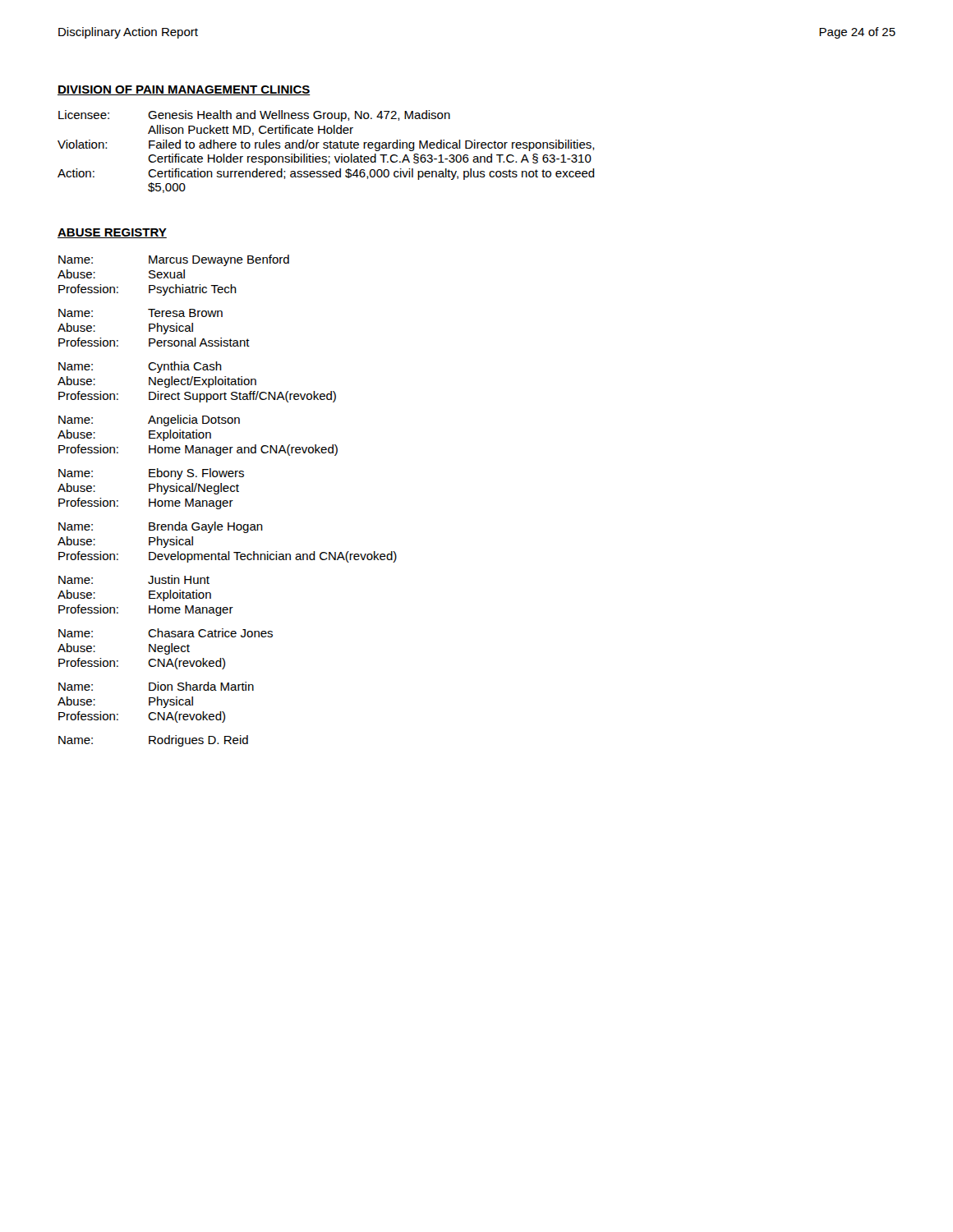The width and height of the screenshot is (953, 1232).
Task: Point to the block starting "Name: Angelicia Dotson Abuse: Exploitation Profession:"
Action: click(149, 421)
